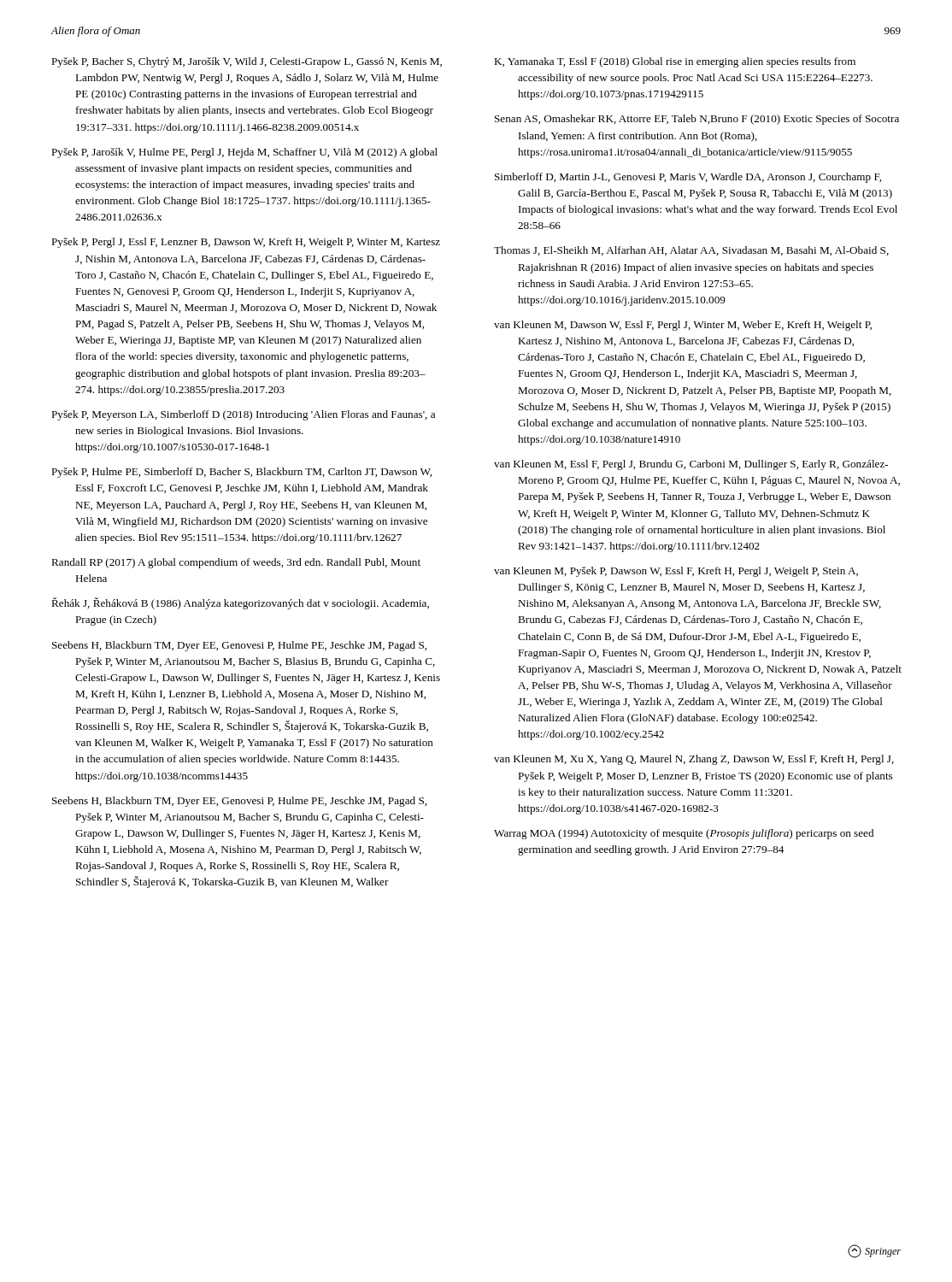This screenshot has height=1282, width=952.
Task: Locate the block of text that opens with "van Kleunen M, Xu X, Yang Q, Maurel"
Action: [x=694, y=783]
